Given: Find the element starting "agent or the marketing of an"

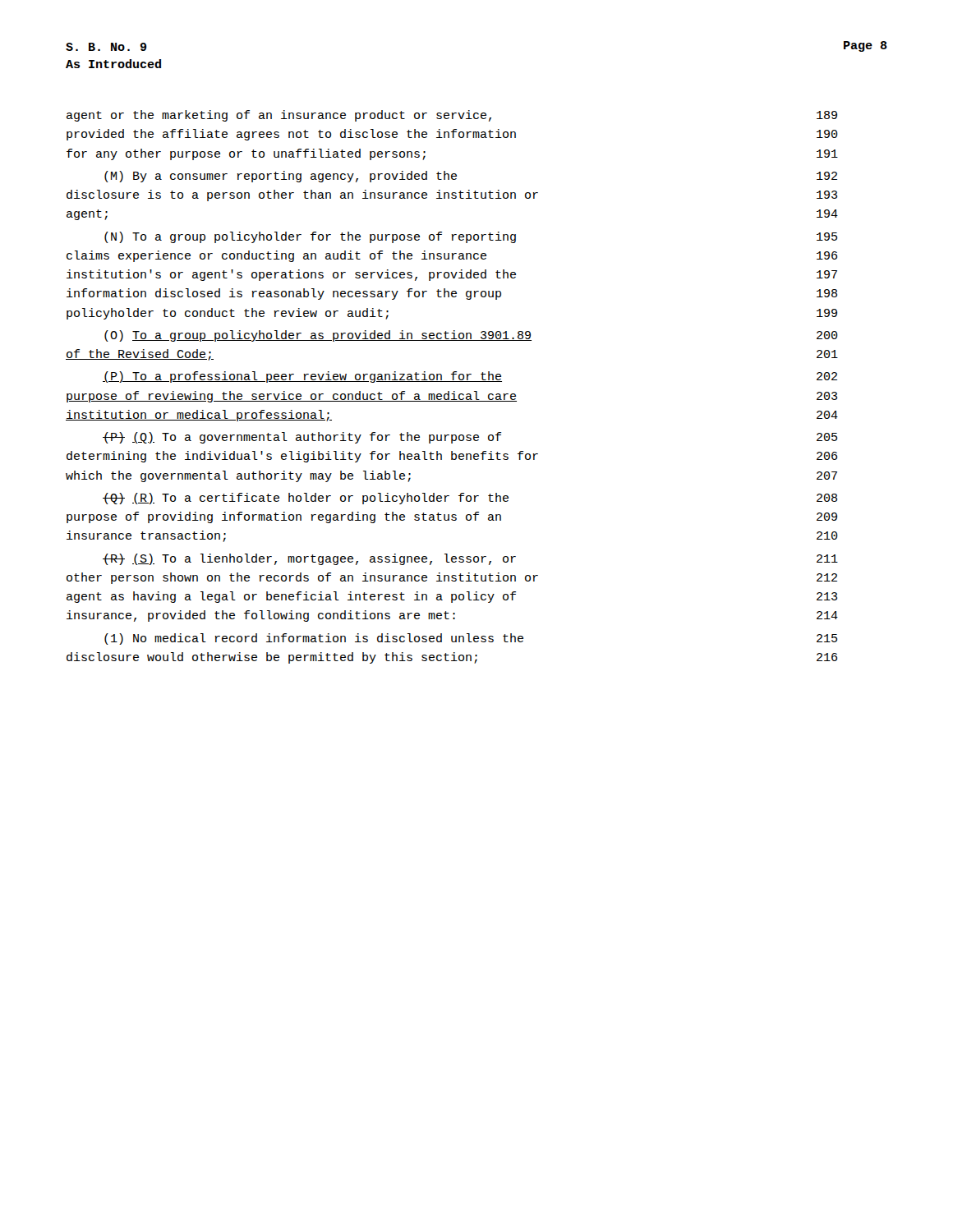Looking at the screenshot, I should click(x=452, y=387).
